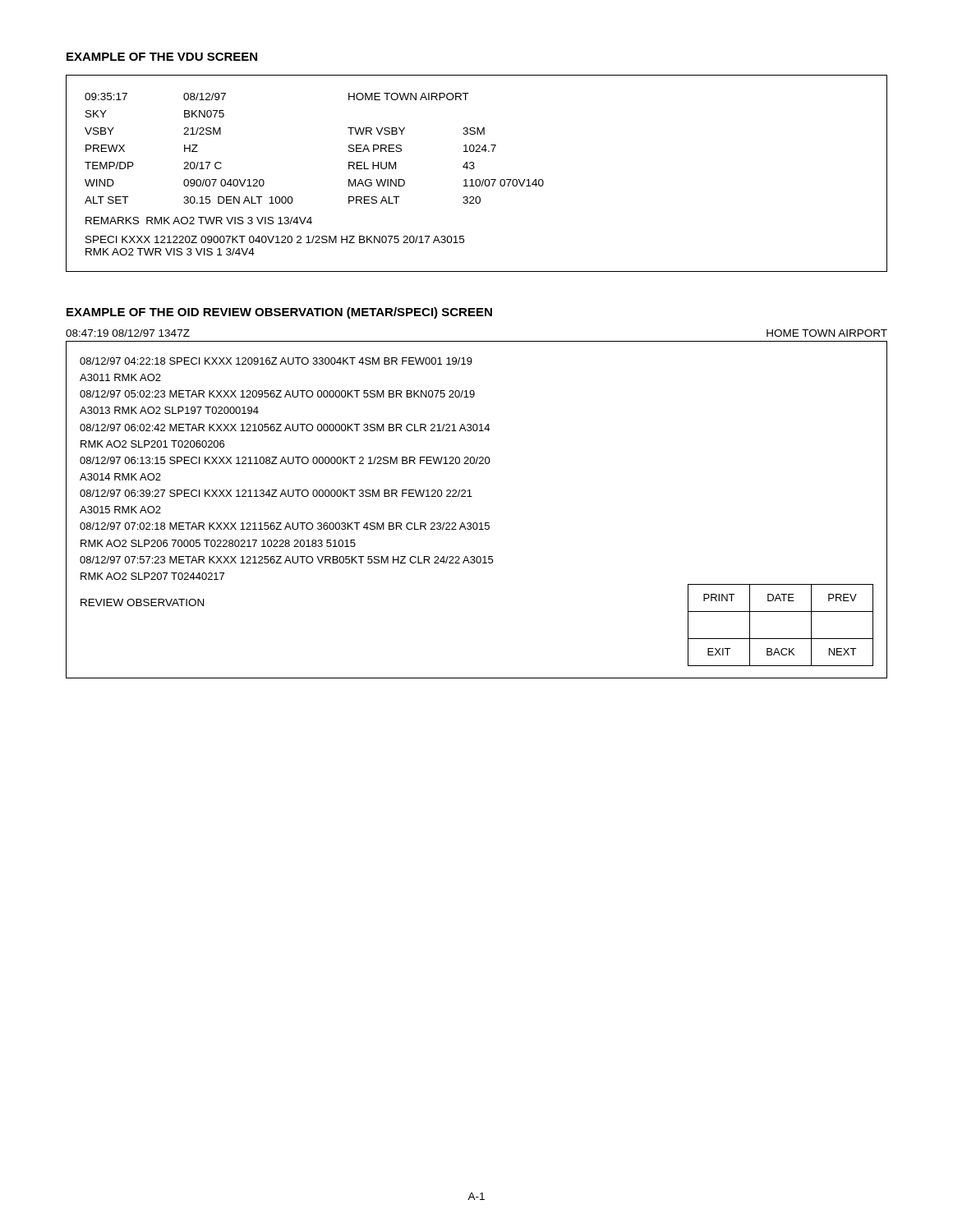Find the element starting "EXAMPLE OF THE OID REVIEW"
Image resolution: width=953 pixels, height=1232 pixels.
pos(279,312)
